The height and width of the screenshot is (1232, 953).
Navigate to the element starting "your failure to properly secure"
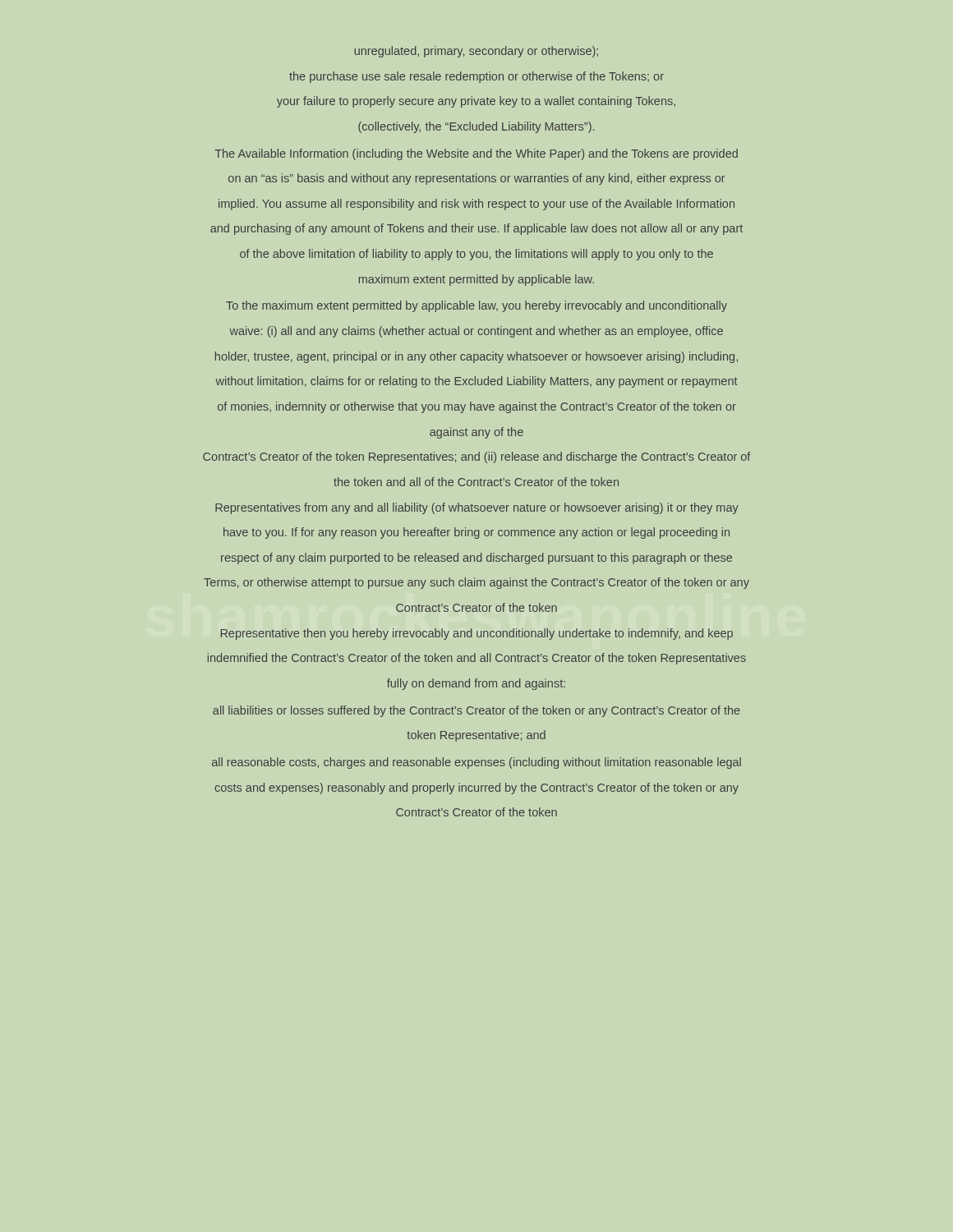[476, 102]
